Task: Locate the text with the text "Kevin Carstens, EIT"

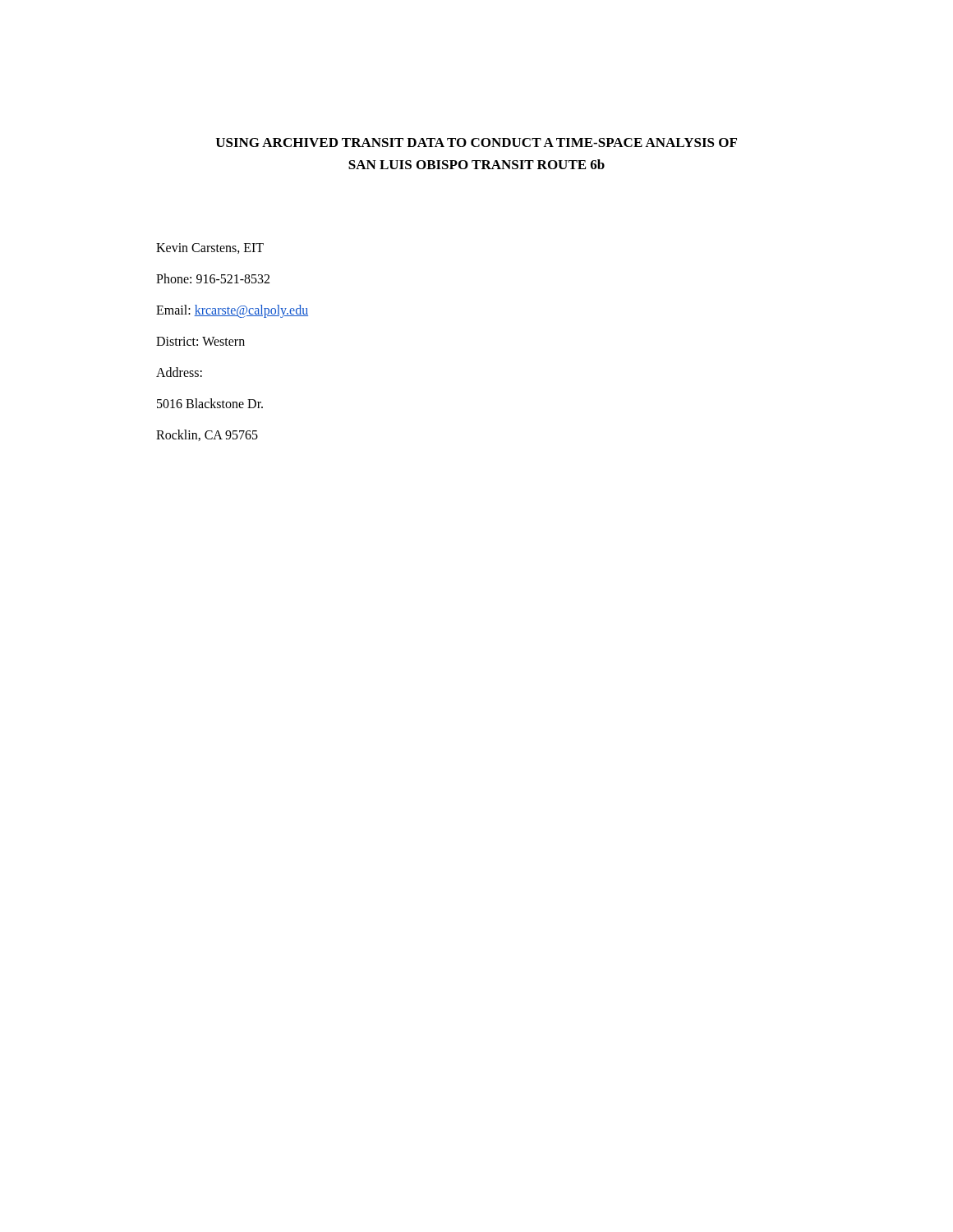Action: [x=210, y=248]
